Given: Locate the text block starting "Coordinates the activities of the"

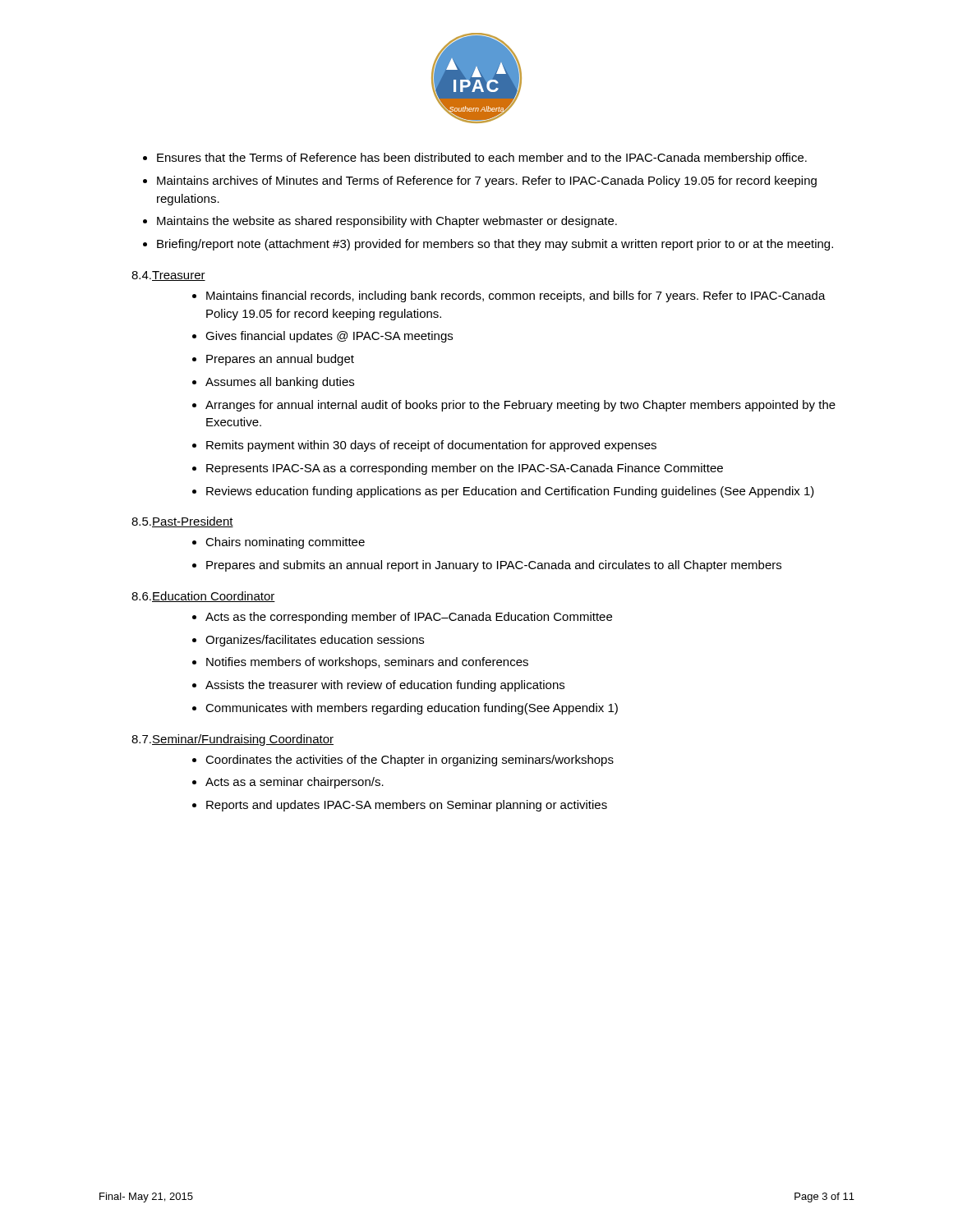Looking at the screenshot, I should point(410,759).
